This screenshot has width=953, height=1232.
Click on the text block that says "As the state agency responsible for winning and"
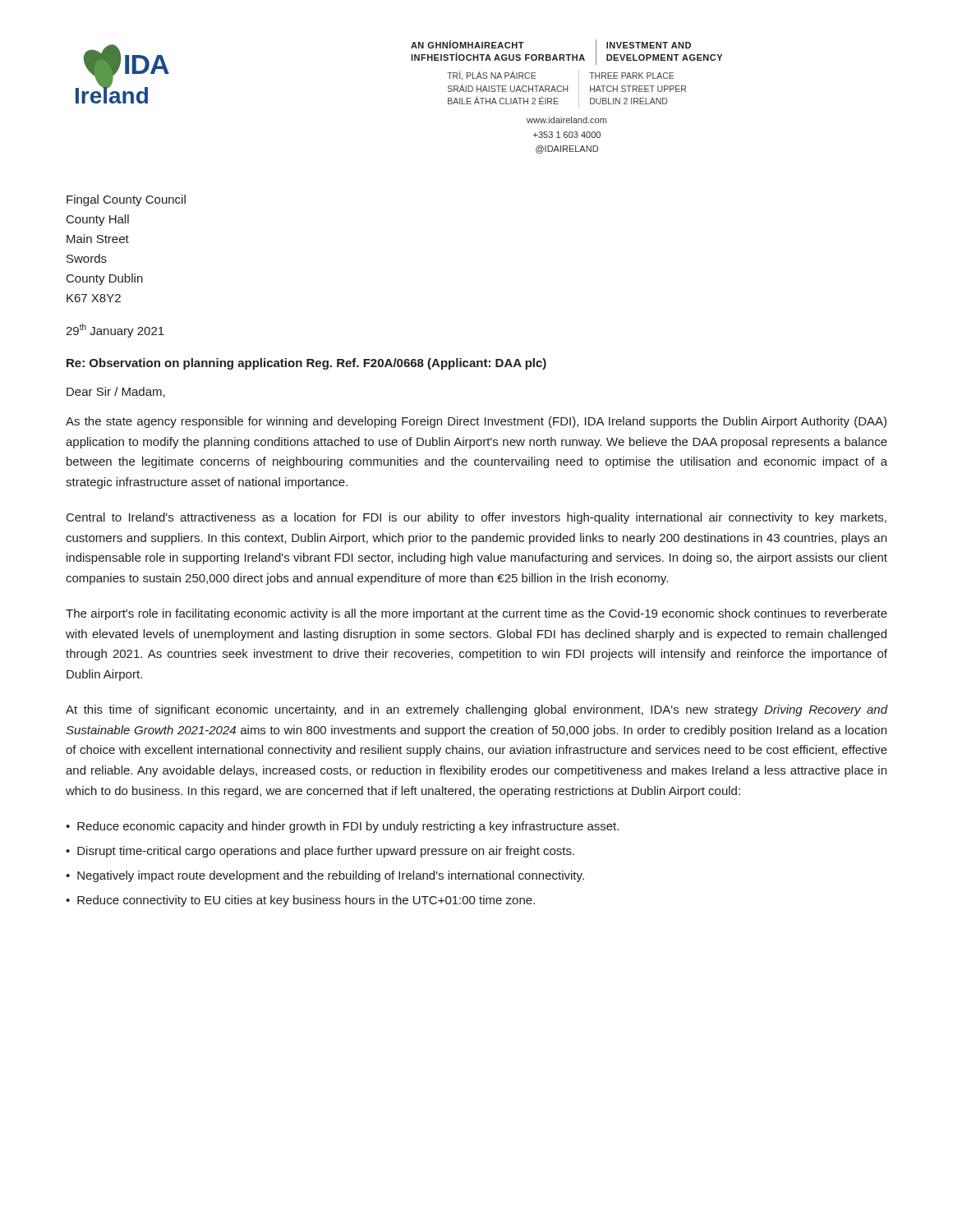click(x=476, y=451)
